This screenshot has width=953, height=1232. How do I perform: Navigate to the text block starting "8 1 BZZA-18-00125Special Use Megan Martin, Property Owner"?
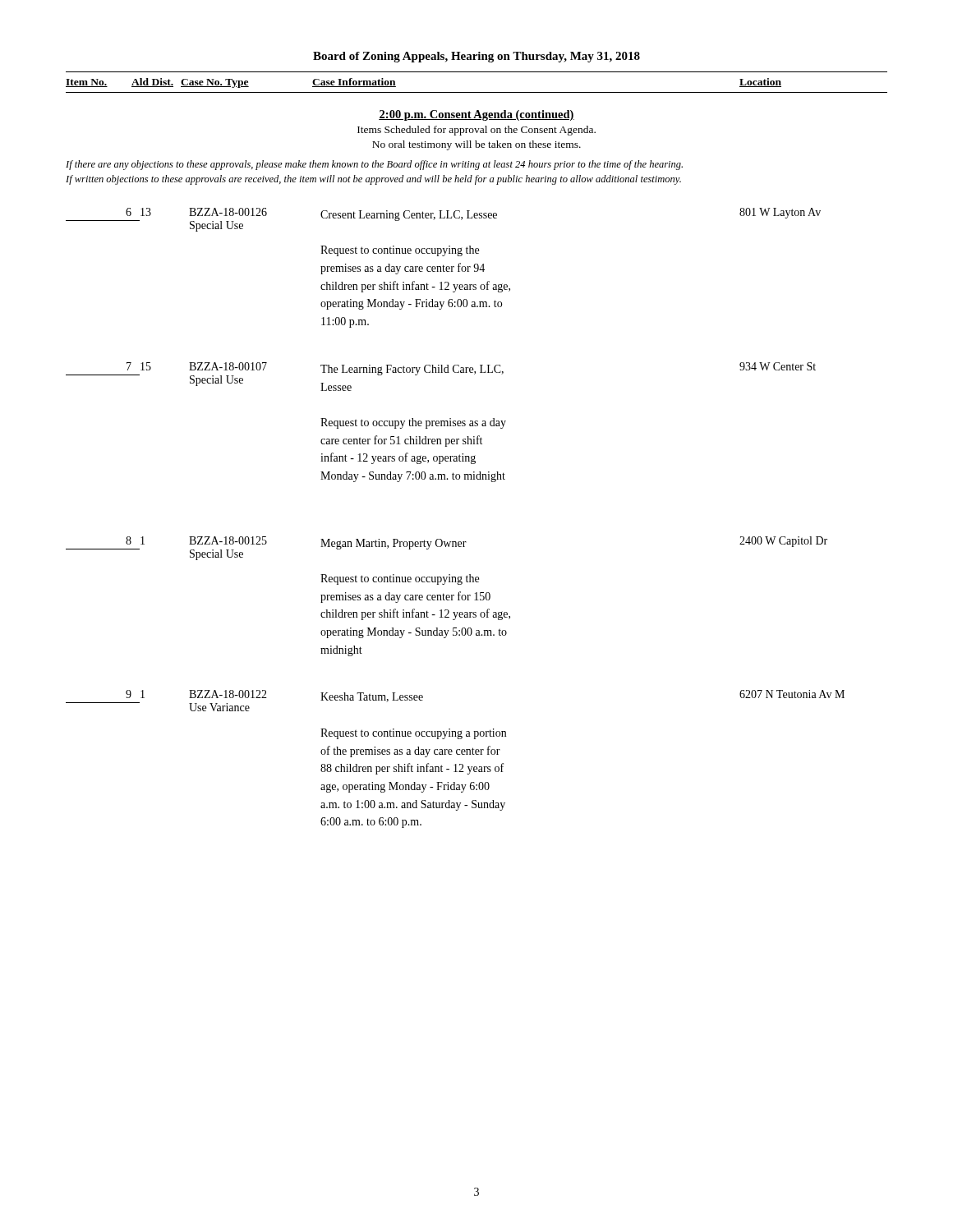pos(476,597)
